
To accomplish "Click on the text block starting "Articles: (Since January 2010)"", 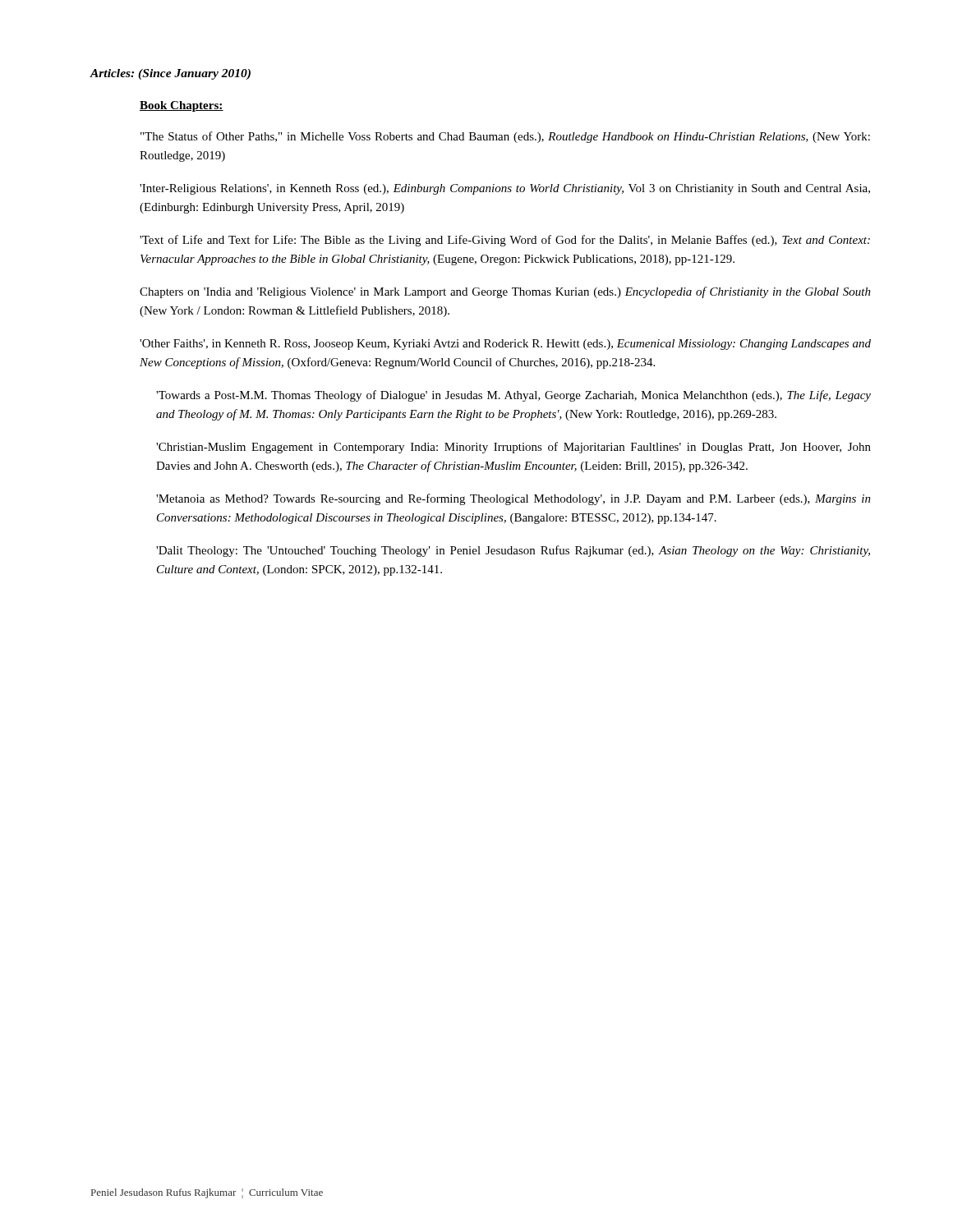I will pos(171,73).
